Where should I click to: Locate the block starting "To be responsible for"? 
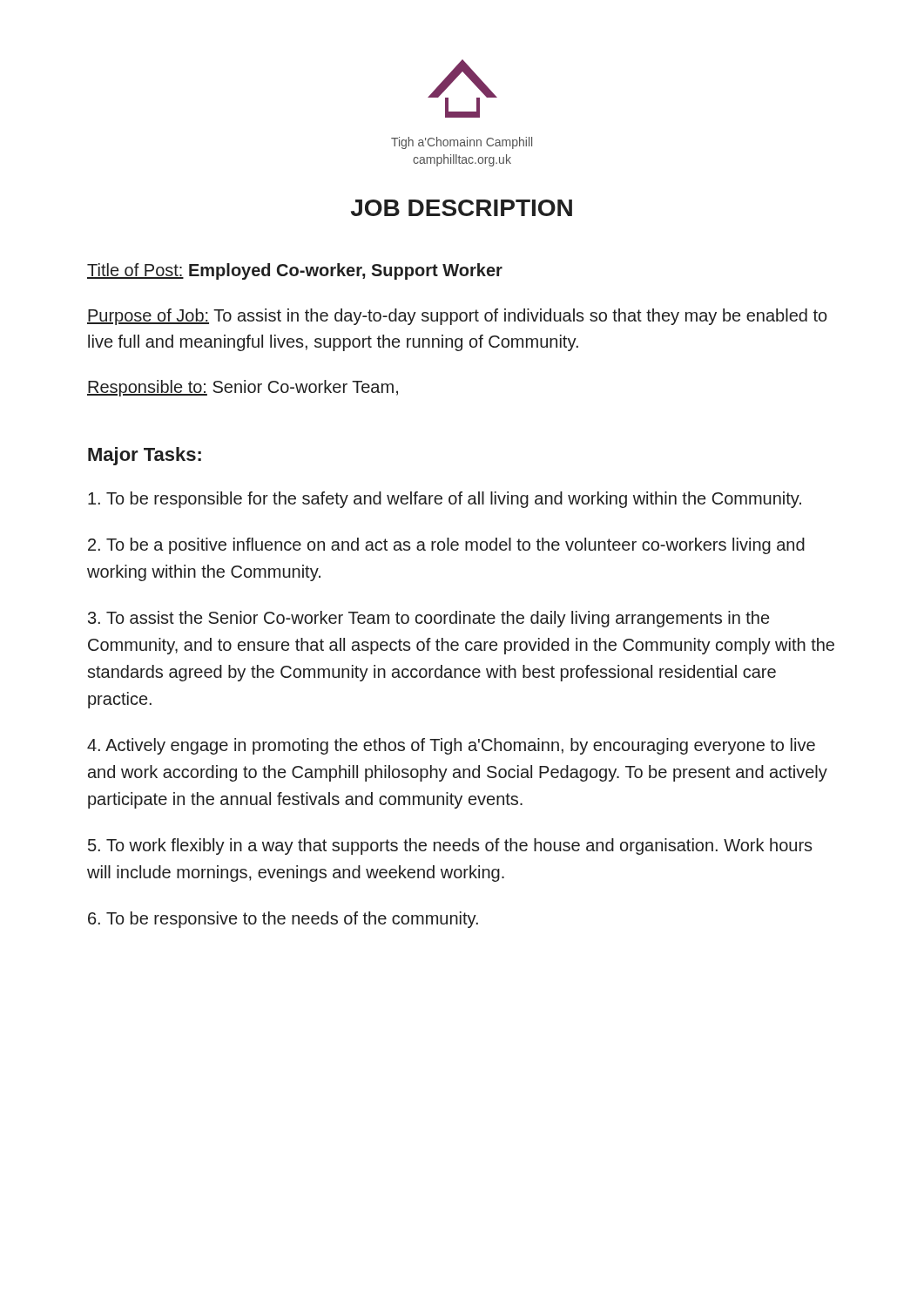tap(445, 499)
